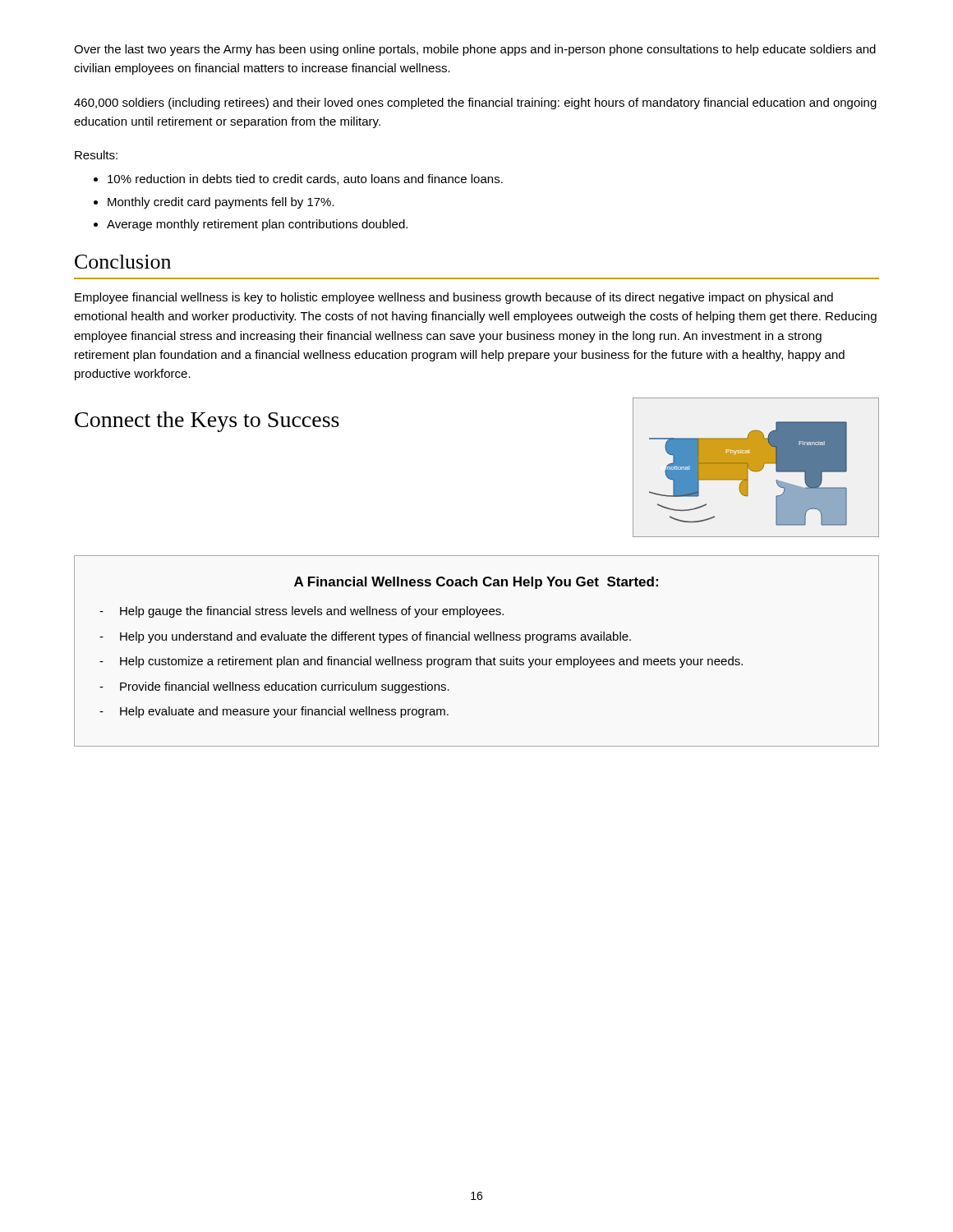The height and width of the screenshot is (1232, 953).
Task: Select the list item with the text "-Provide financial wellness education curriculum suggestions."
Action: 275,687
